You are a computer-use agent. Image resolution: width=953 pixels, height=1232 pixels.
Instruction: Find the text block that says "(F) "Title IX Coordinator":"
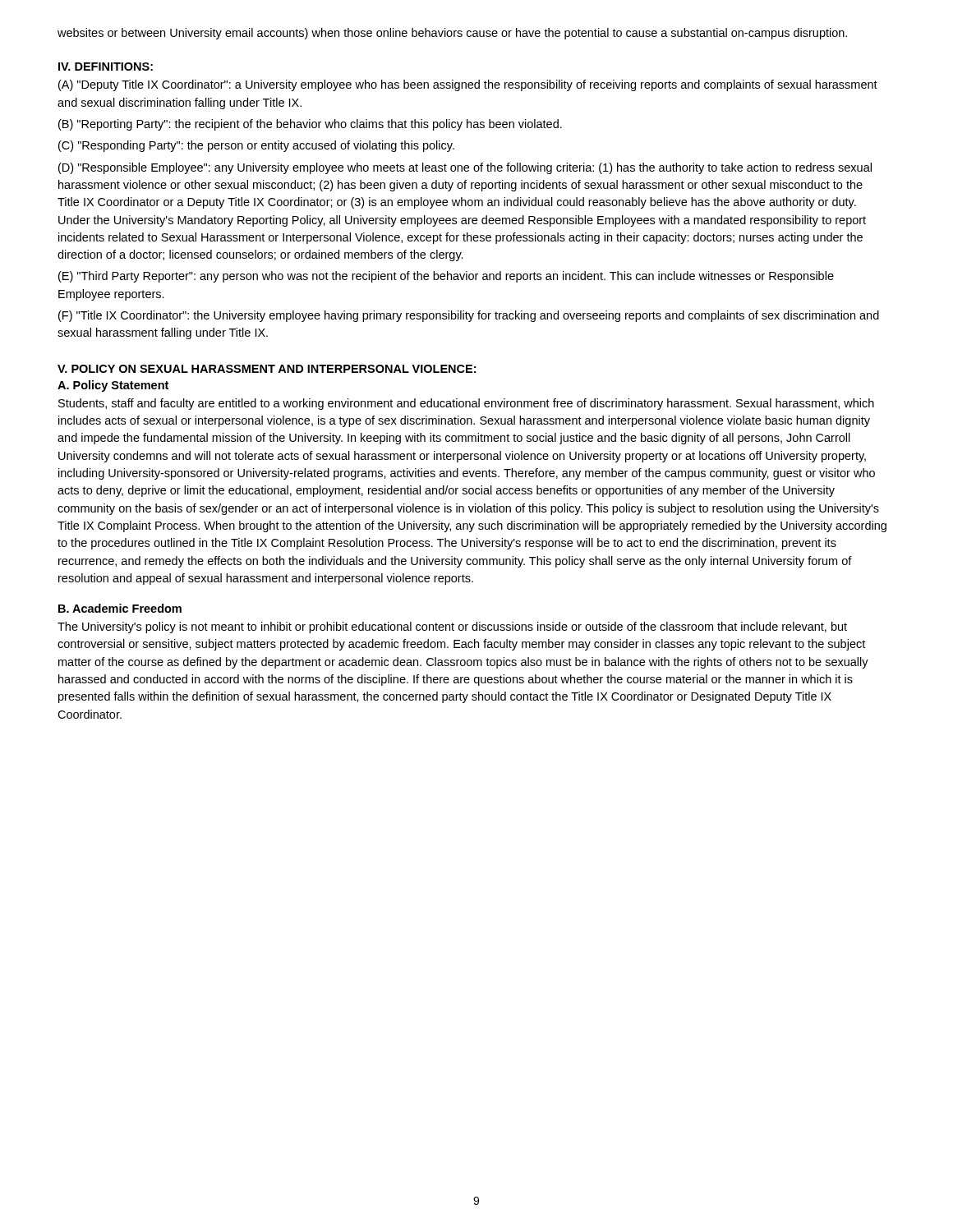point(468,324)
